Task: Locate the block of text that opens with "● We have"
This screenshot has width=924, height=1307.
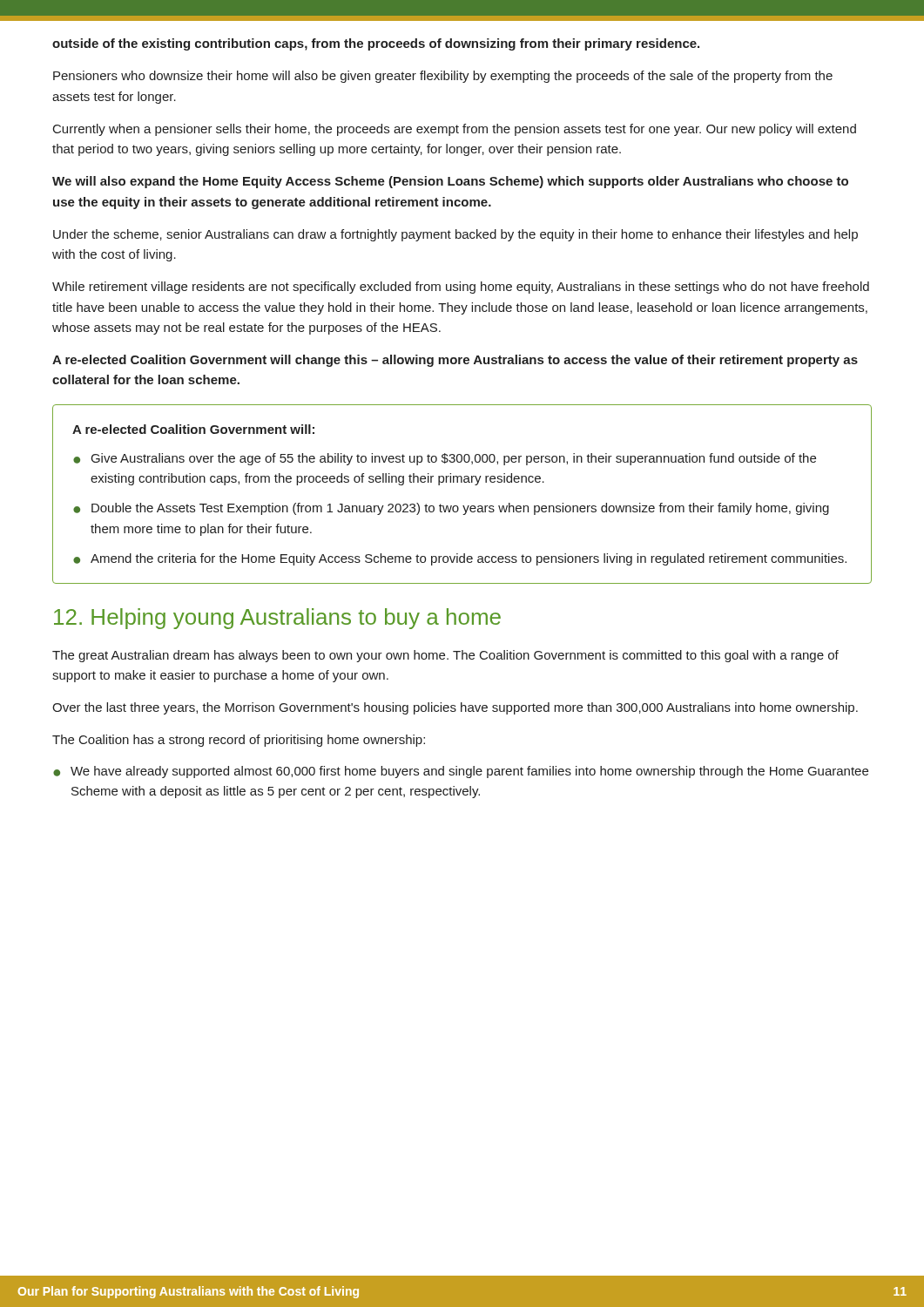Action: point(462,781)
